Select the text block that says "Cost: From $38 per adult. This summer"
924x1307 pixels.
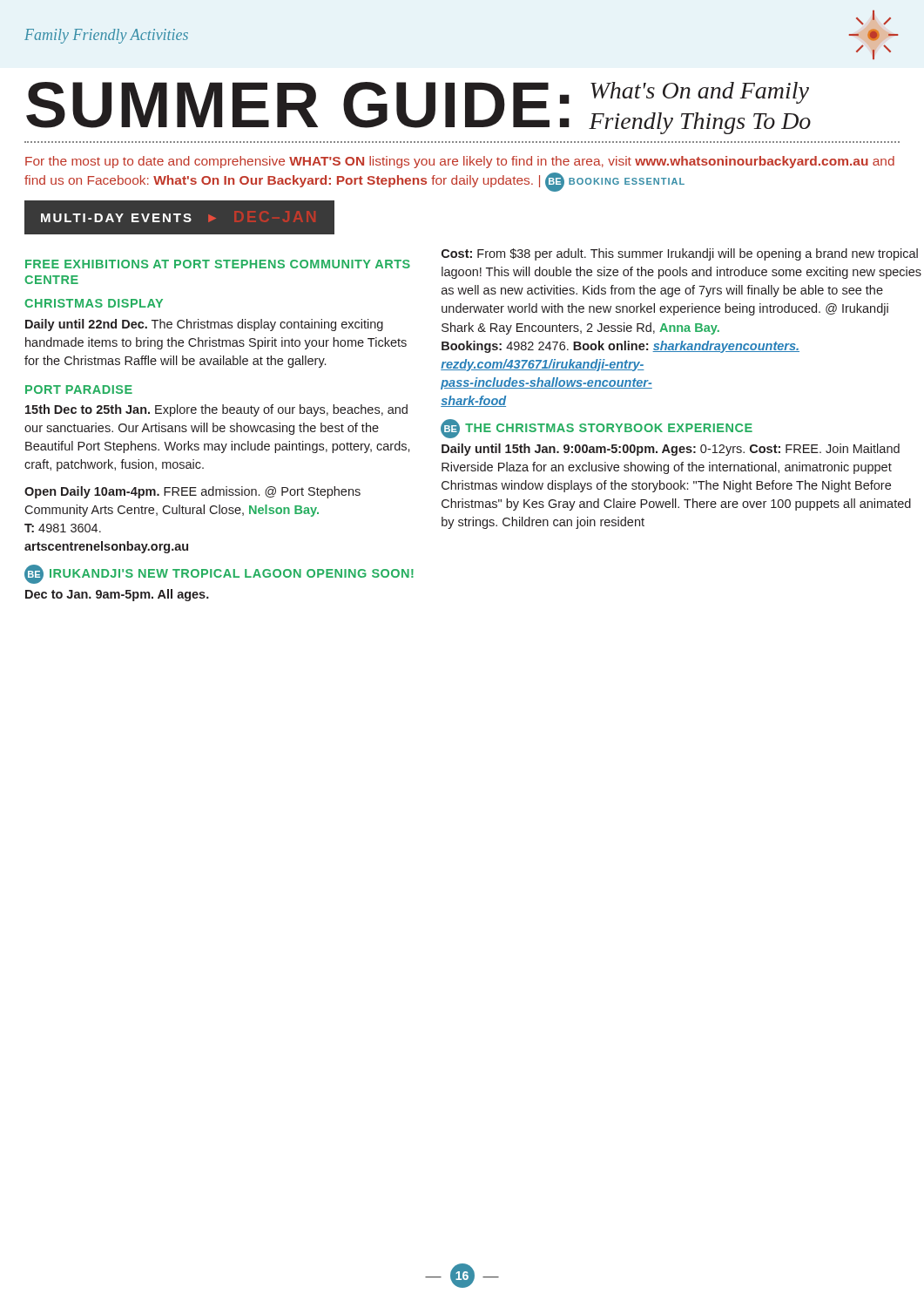pyautogui.click(x=681, y=327)
